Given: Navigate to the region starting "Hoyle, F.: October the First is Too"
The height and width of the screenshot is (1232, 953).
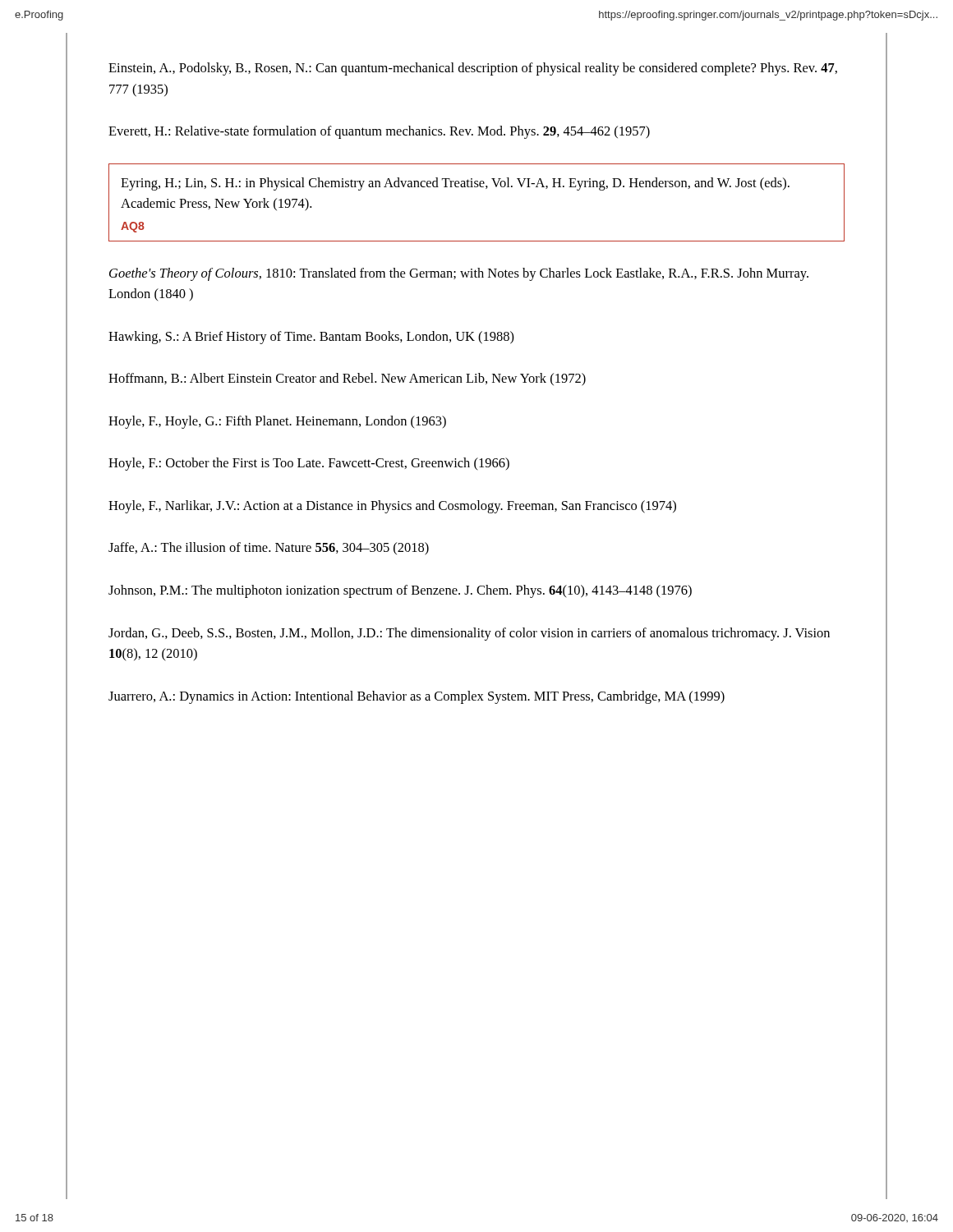Looking at the screenshot, I should click(309, 463).
